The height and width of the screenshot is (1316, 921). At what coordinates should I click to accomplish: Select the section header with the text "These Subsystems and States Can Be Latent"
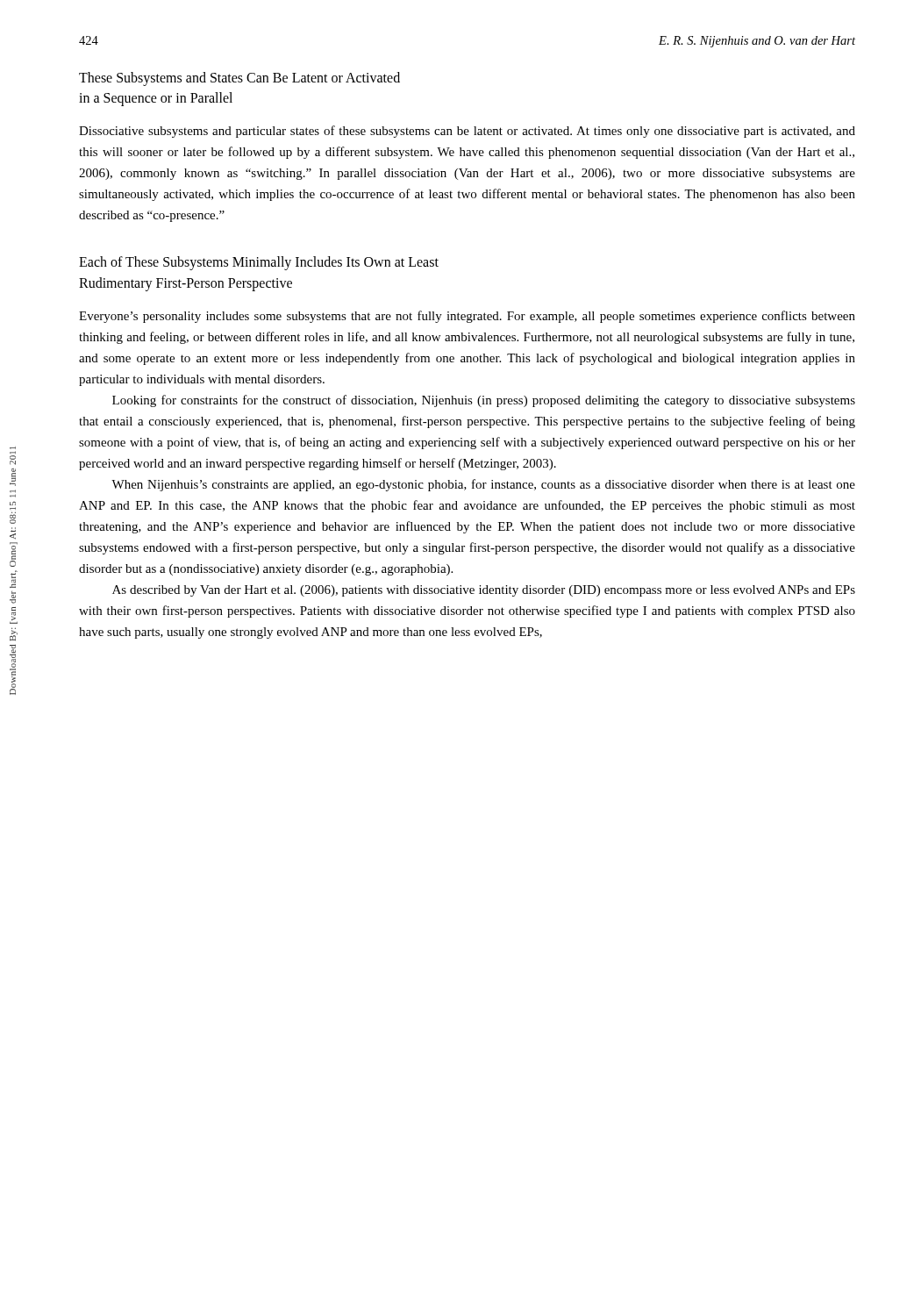click(x=240, y=88)
